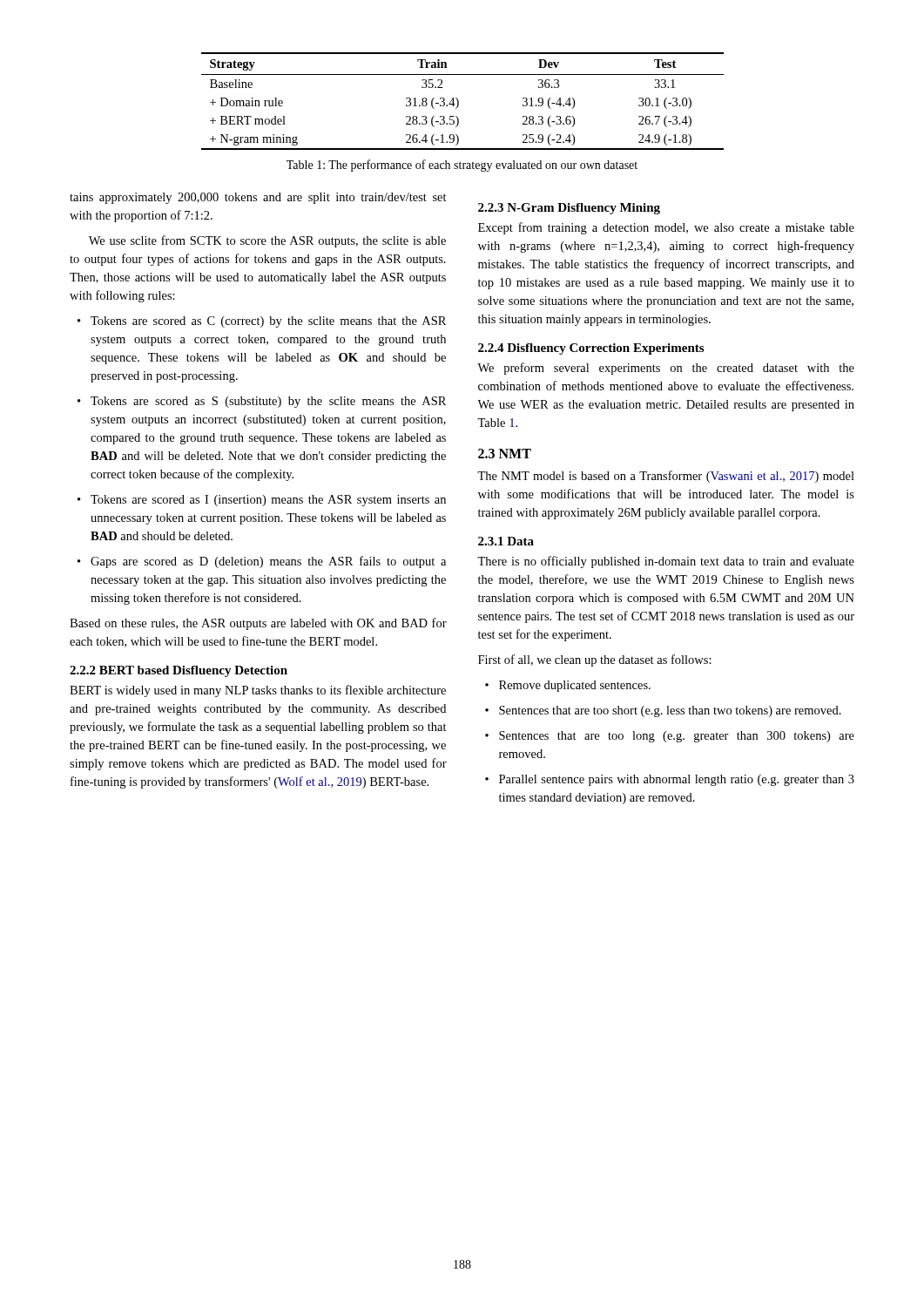The width and height of the screenshot is (924, 1307).
Task: Click on the section header that reads "2.3 NMT"
Action: pyautogui.click(x=504, y=454)
